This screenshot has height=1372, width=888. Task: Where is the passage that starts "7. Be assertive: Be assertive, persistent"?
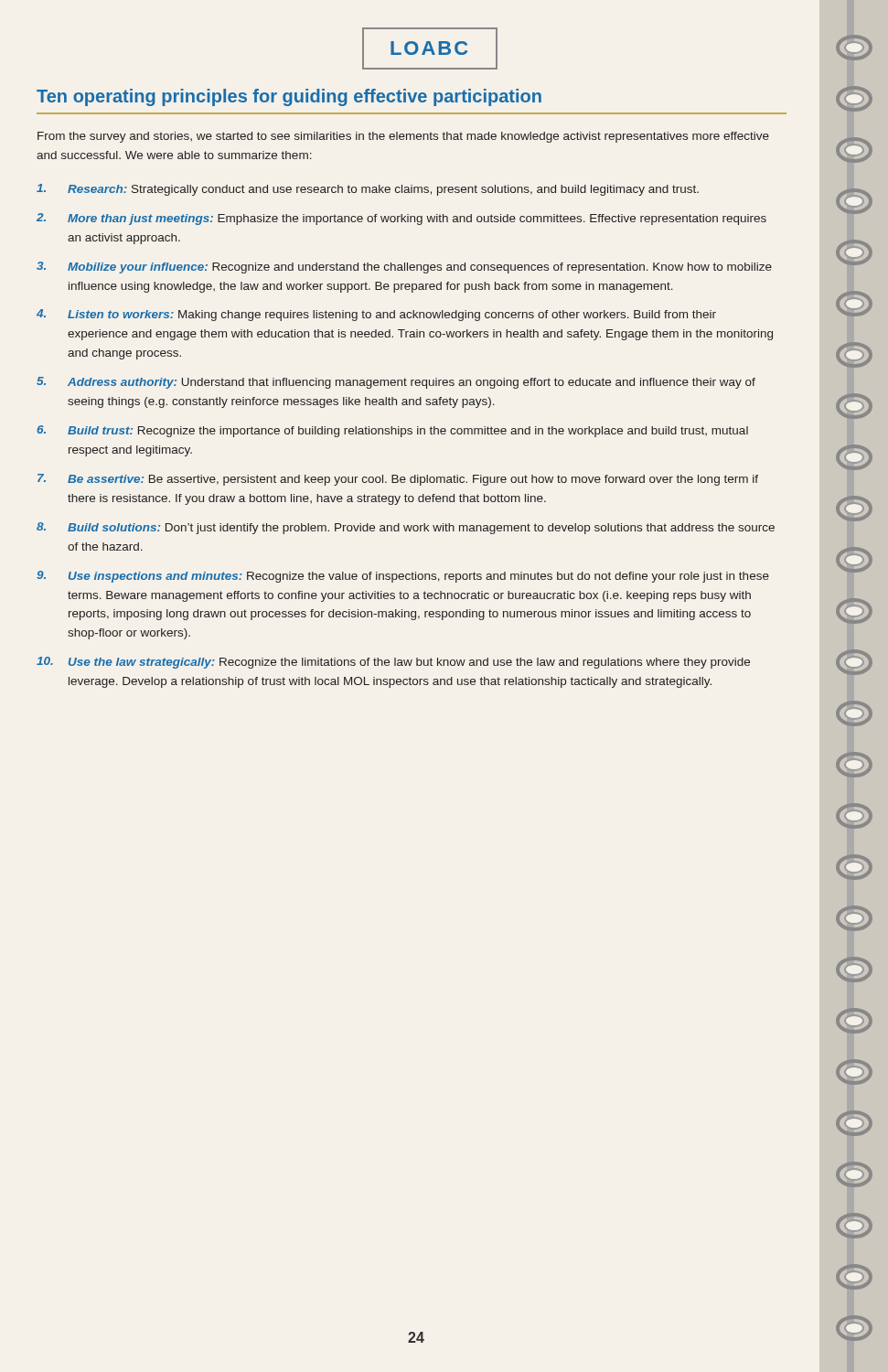[407, 489]
